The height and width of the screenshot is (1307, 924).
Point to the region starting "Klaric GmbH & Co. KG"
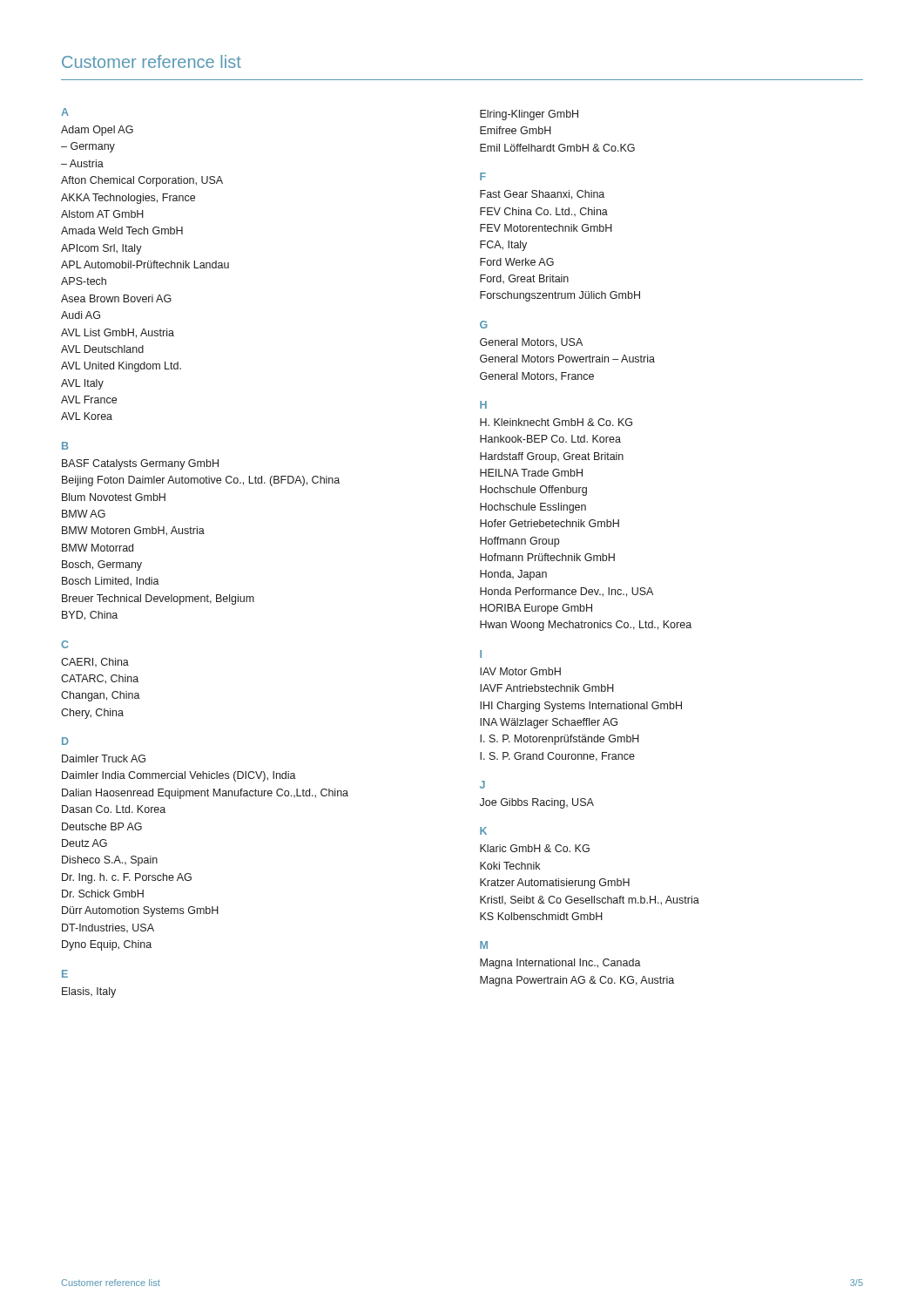[x=535, y=849]
